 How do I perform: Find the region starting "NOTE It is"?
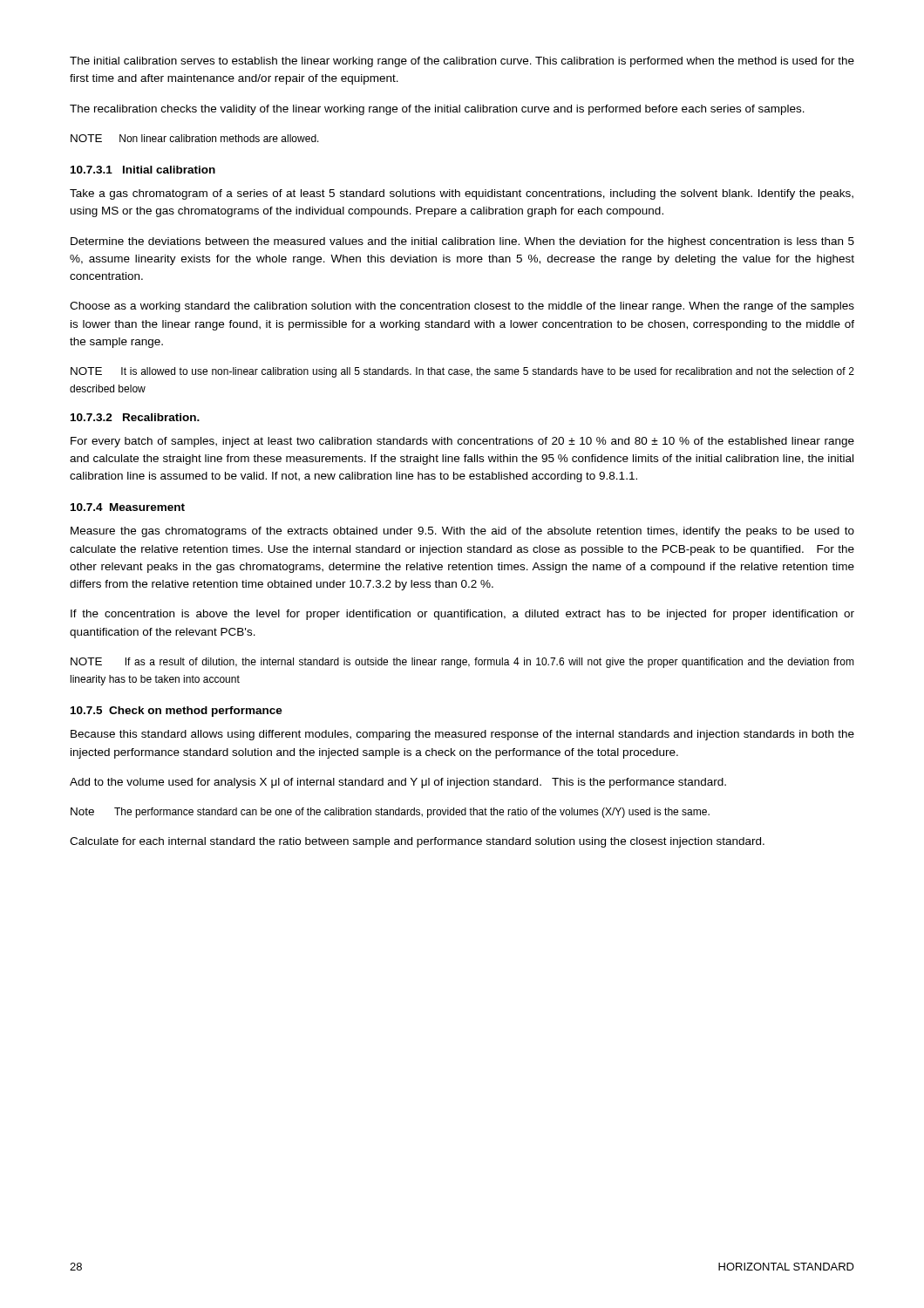[462, 380]
